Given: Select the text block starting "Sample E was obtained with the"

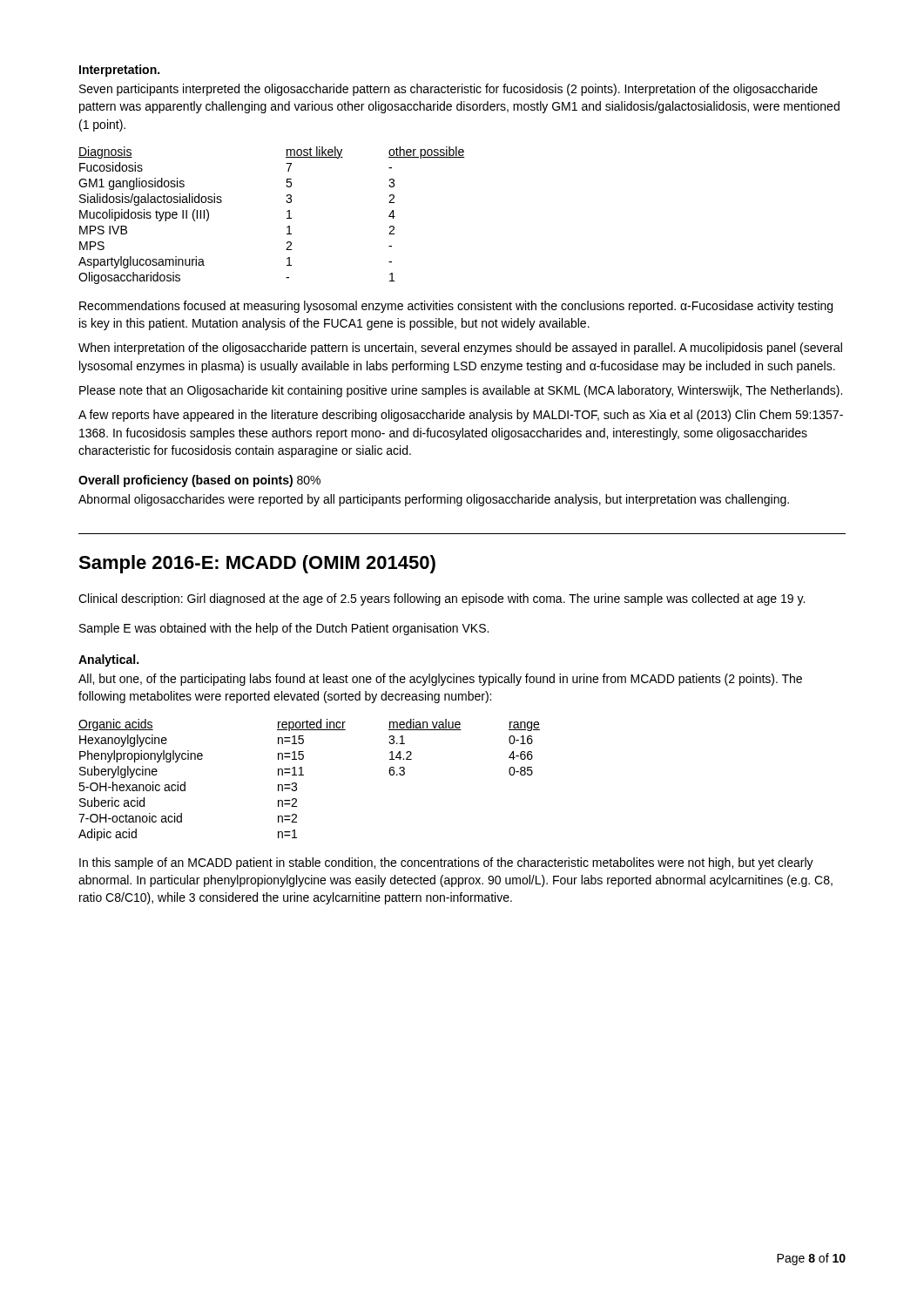Looking at the screenshot, I should [x=284, y=628].
